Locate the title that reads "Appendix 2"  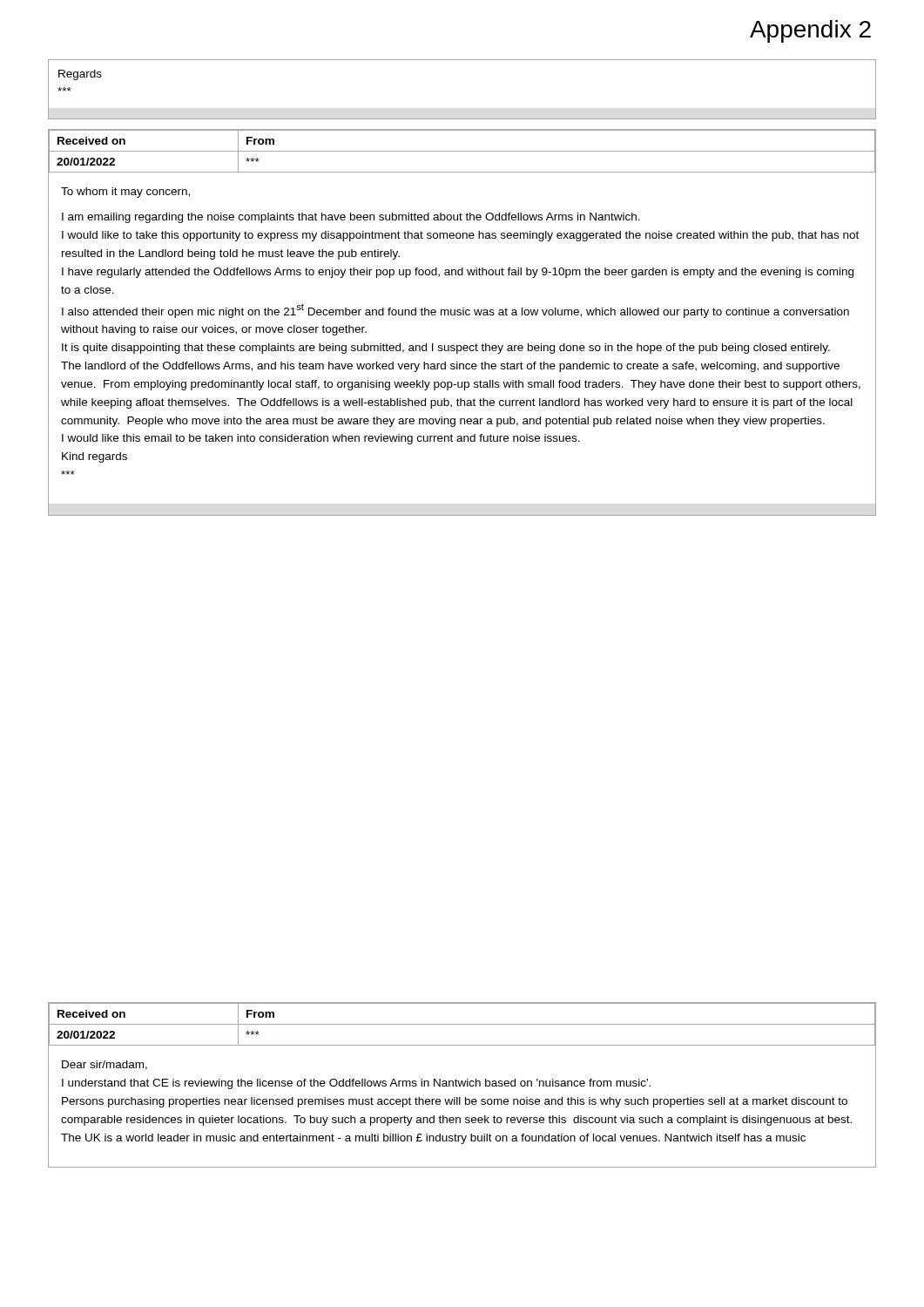(x=811, y=29)
